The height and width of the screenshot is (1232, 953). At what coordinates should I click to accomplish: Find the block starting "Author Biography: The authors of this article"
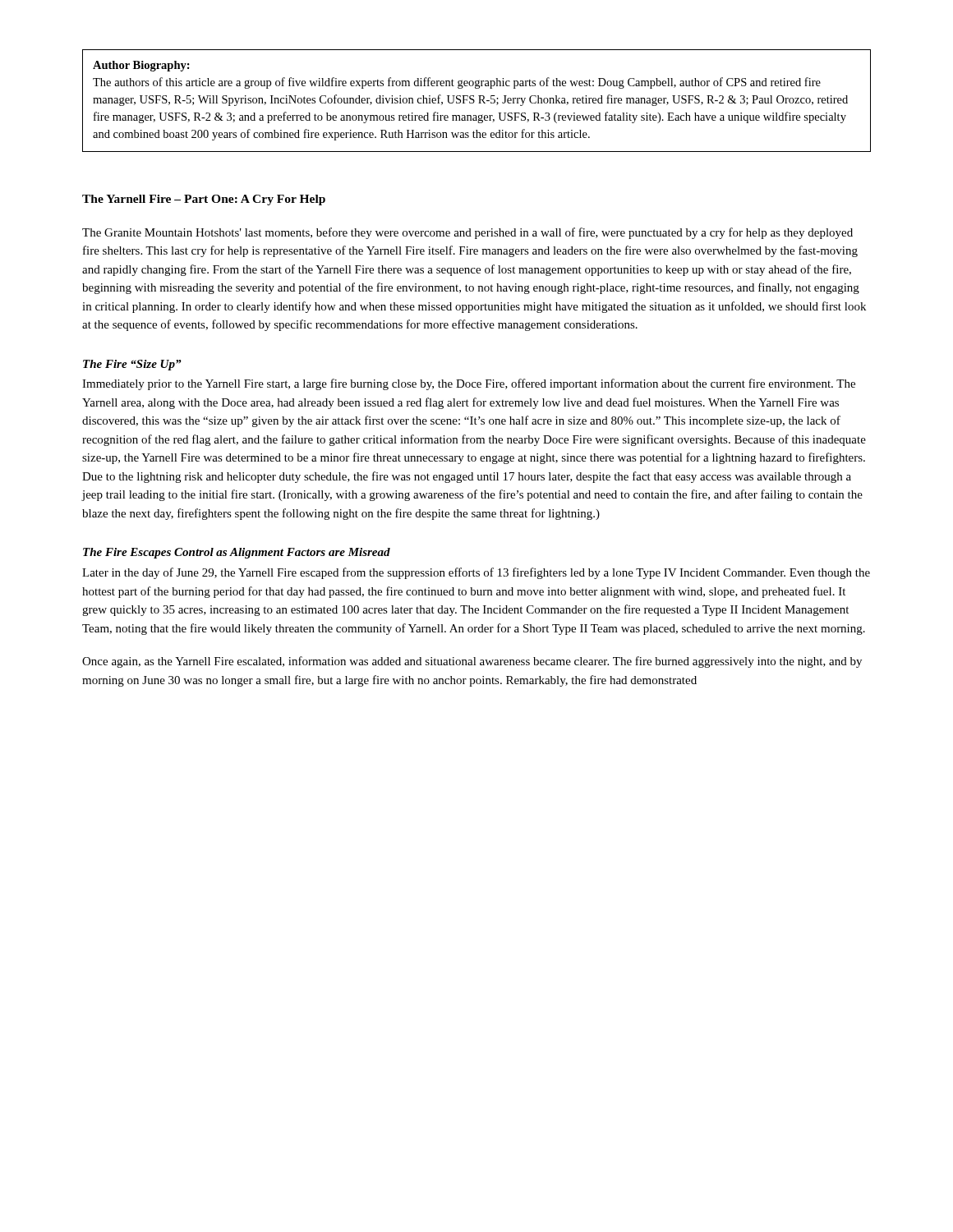click(x=476, y=100)
